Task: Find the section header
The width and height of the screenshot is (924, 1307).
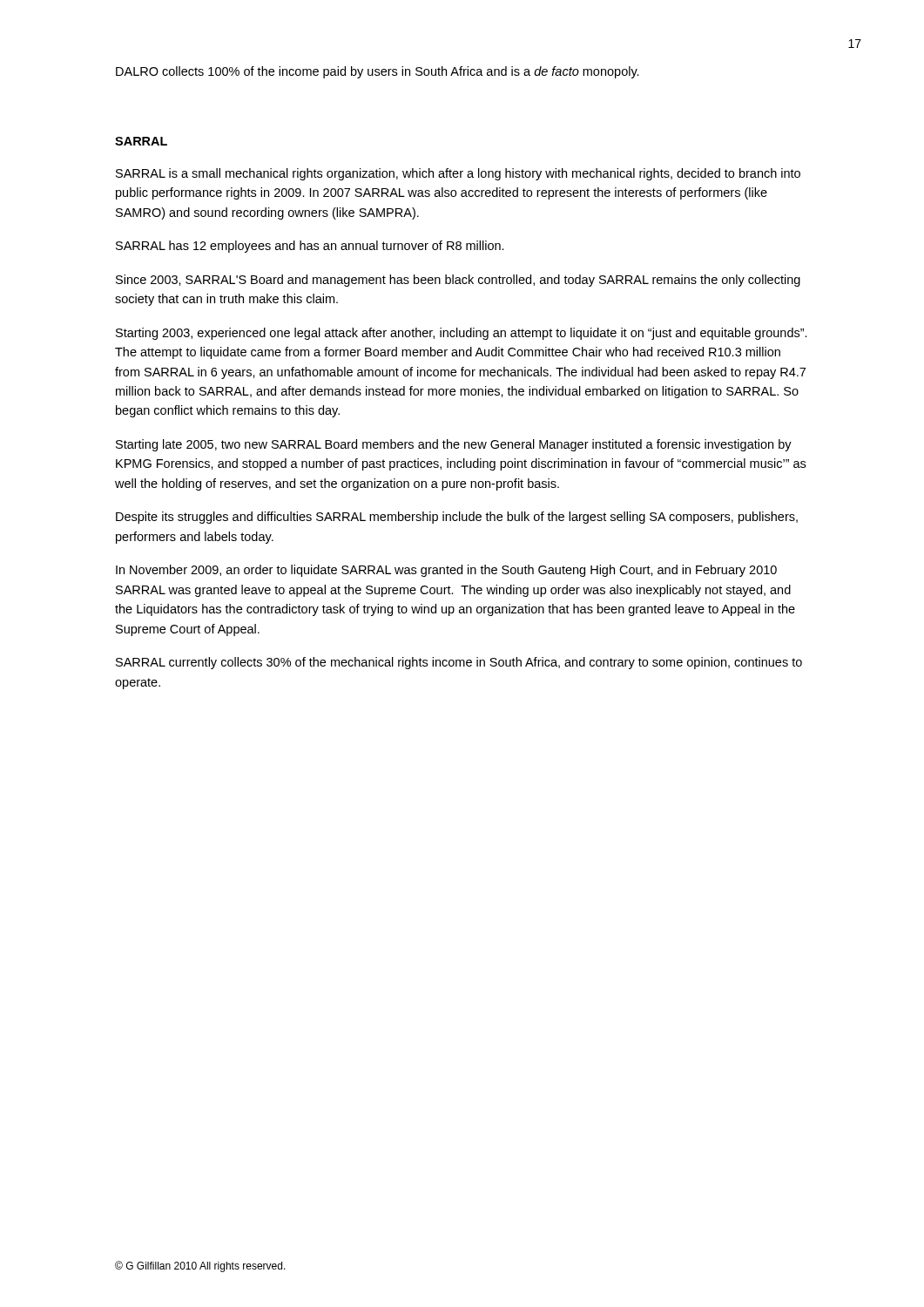Action: click(141, 141)
